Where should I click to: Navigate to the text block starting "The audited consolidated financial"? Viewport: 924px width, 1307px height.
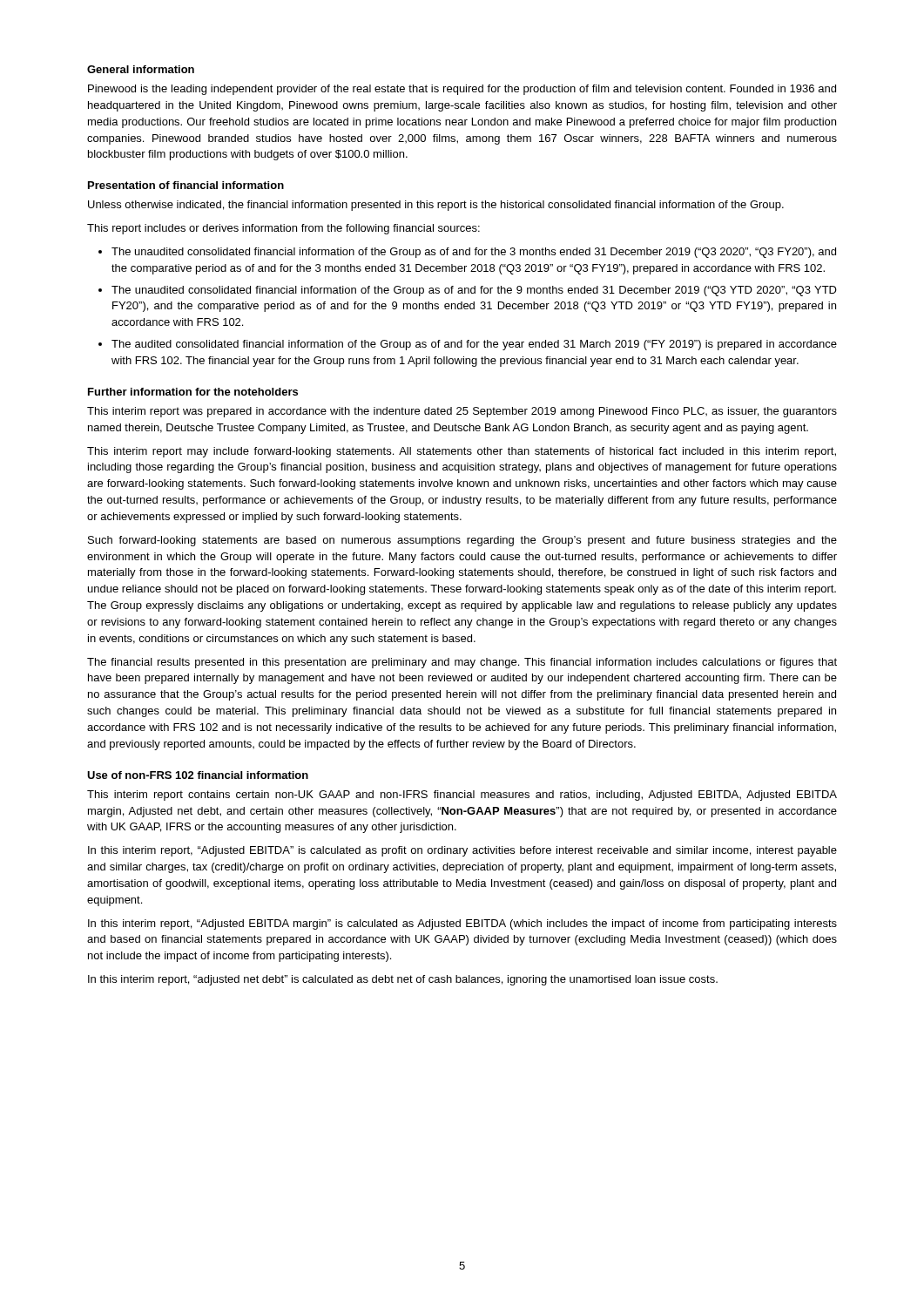(x=474, y=352)
